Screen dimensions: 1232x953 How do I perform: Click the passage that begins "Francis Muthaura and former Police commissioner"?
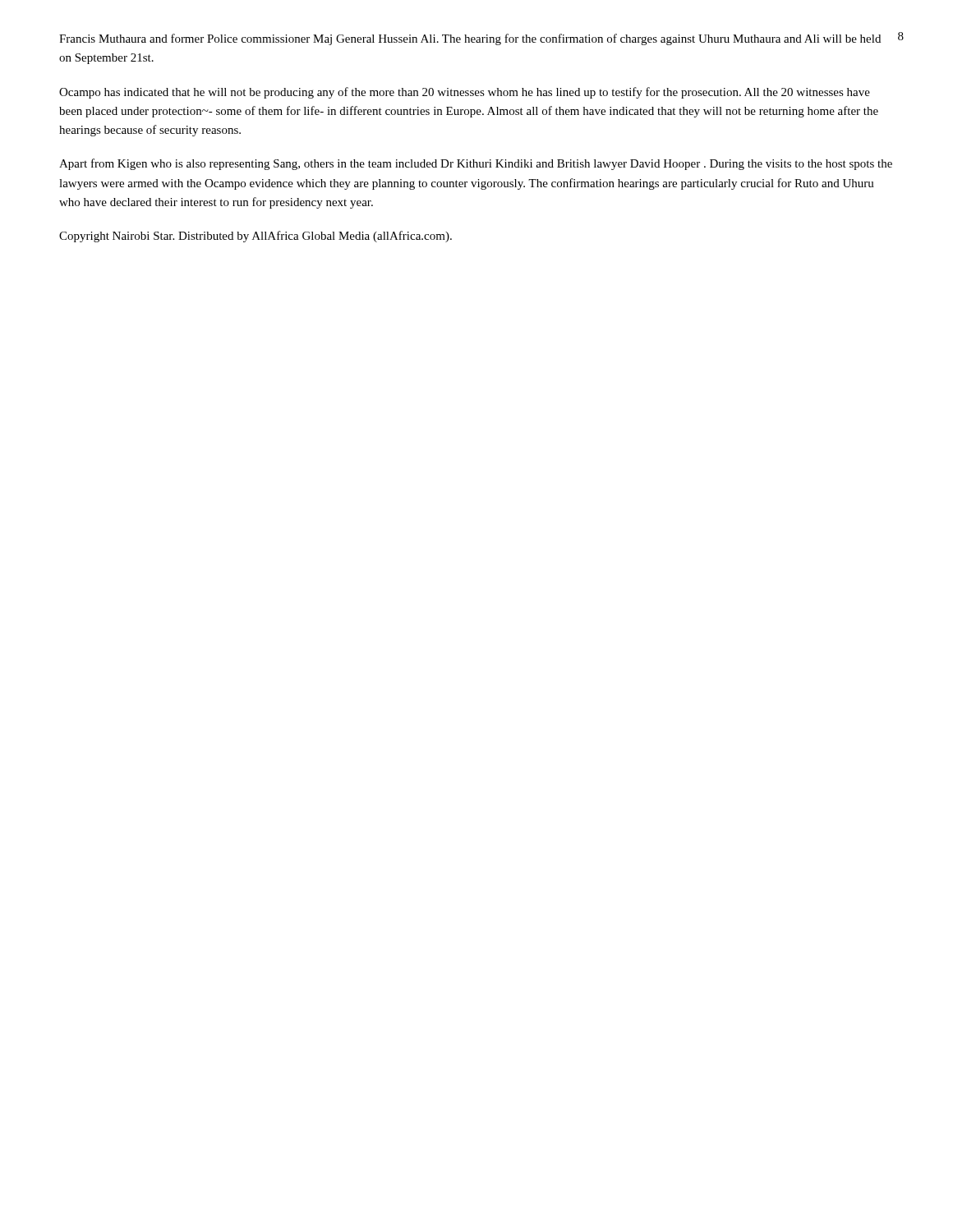[x=470, y=48]
